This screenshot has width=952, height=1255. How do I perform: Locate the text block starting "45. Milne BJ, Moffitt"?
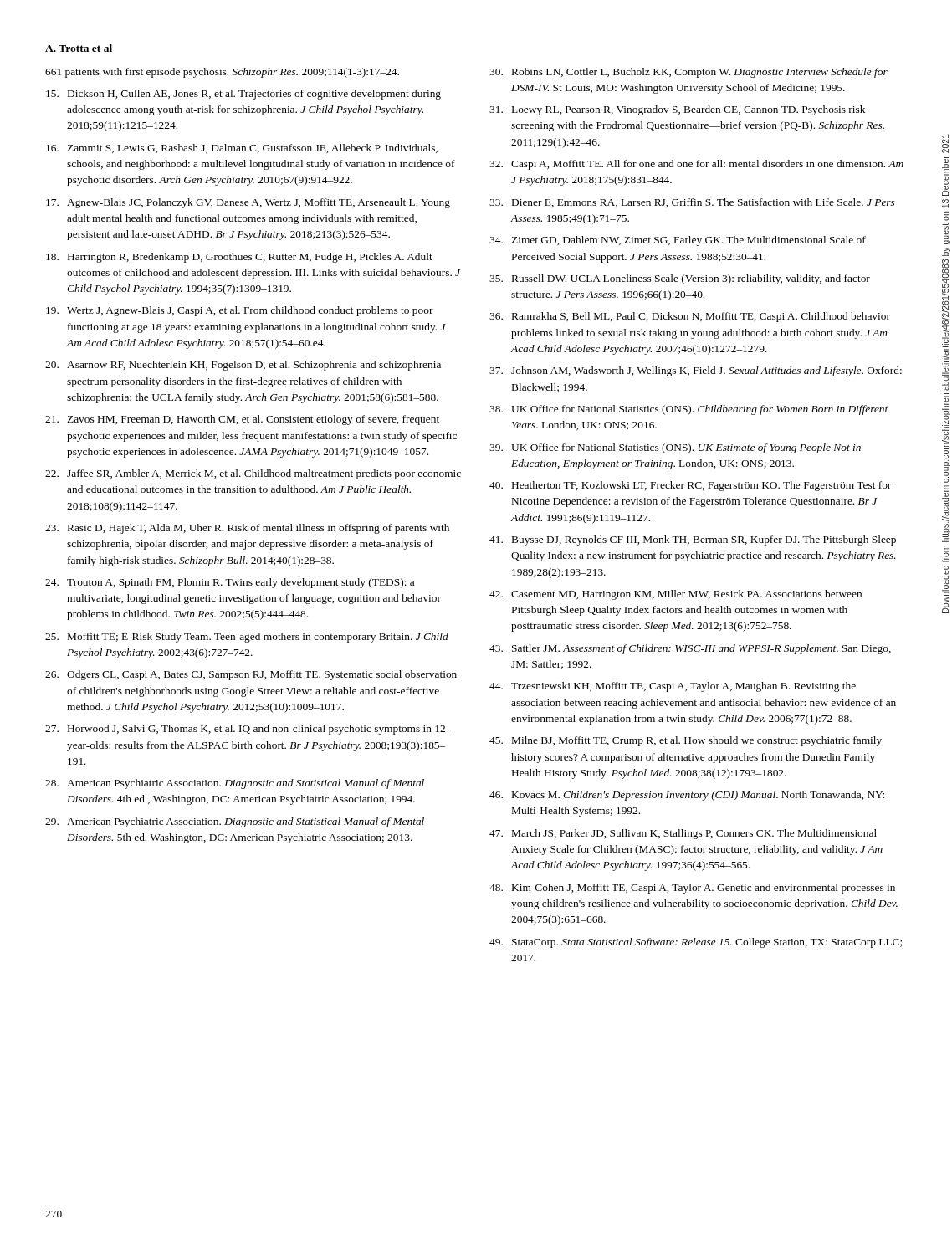pyautogui.click(x=698, y=757)
